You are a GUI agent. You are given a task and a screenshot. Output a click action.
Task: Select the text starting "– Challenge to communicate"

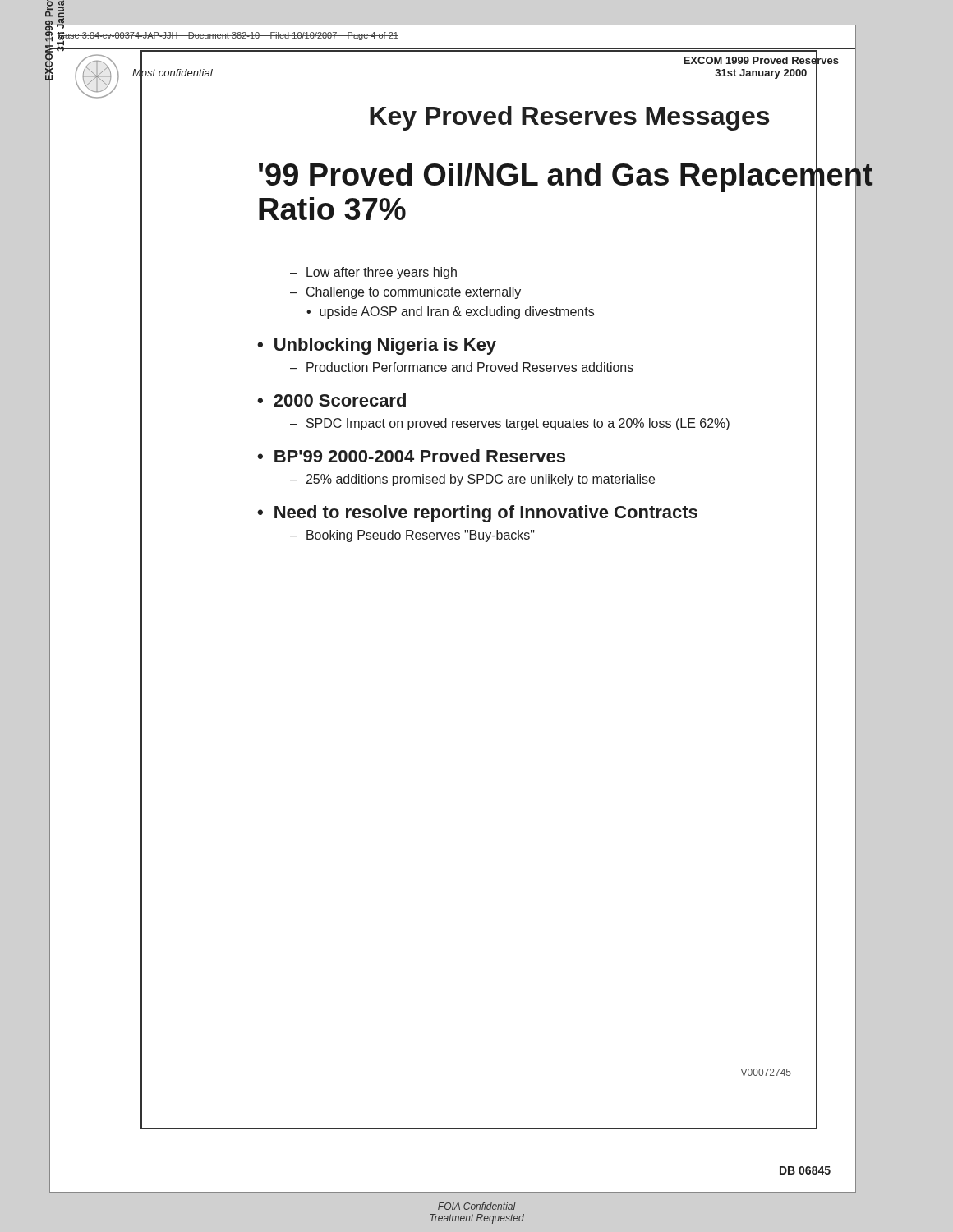406,292
